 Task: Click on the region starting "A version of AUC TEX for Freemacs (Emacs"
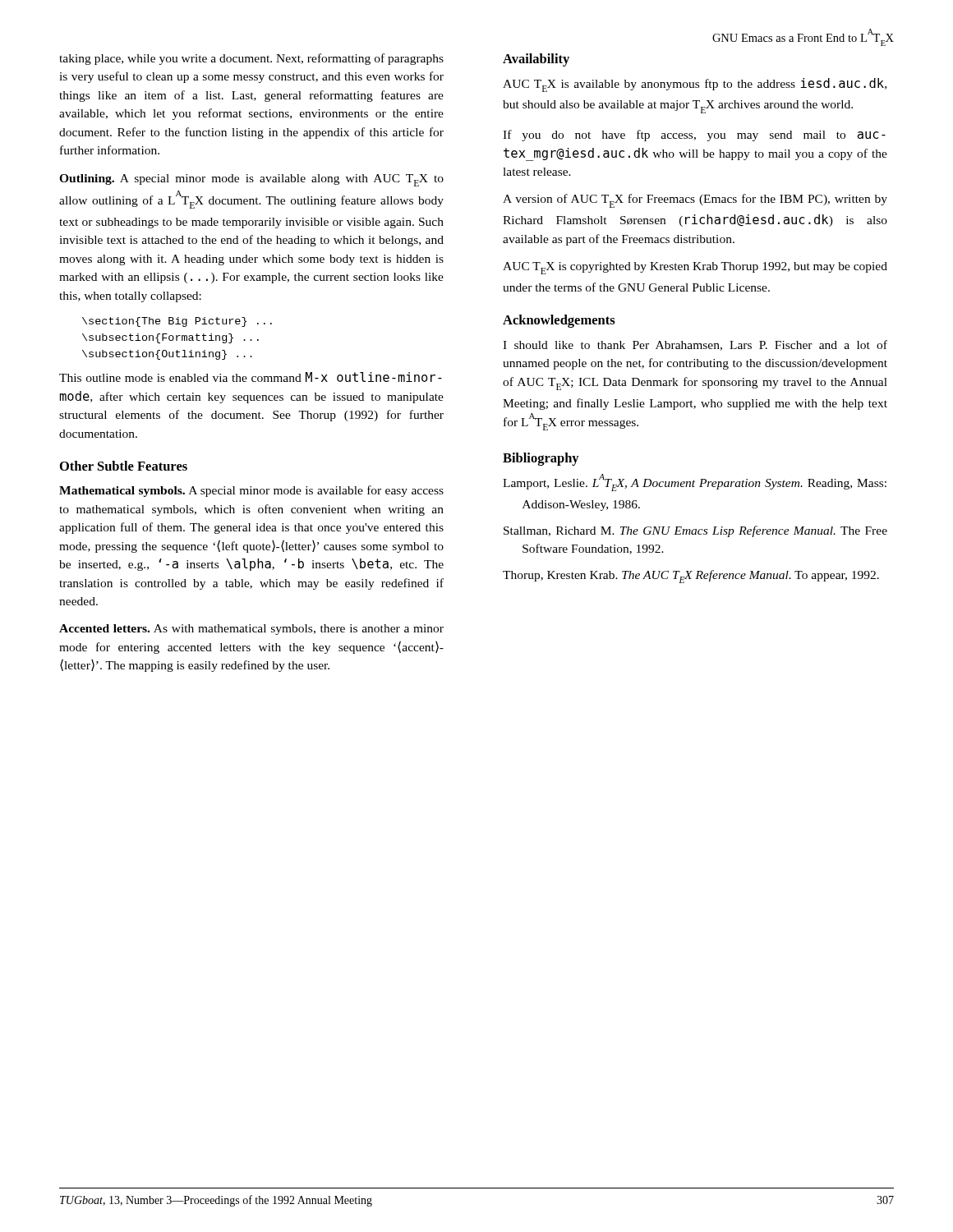coord(695,219)
